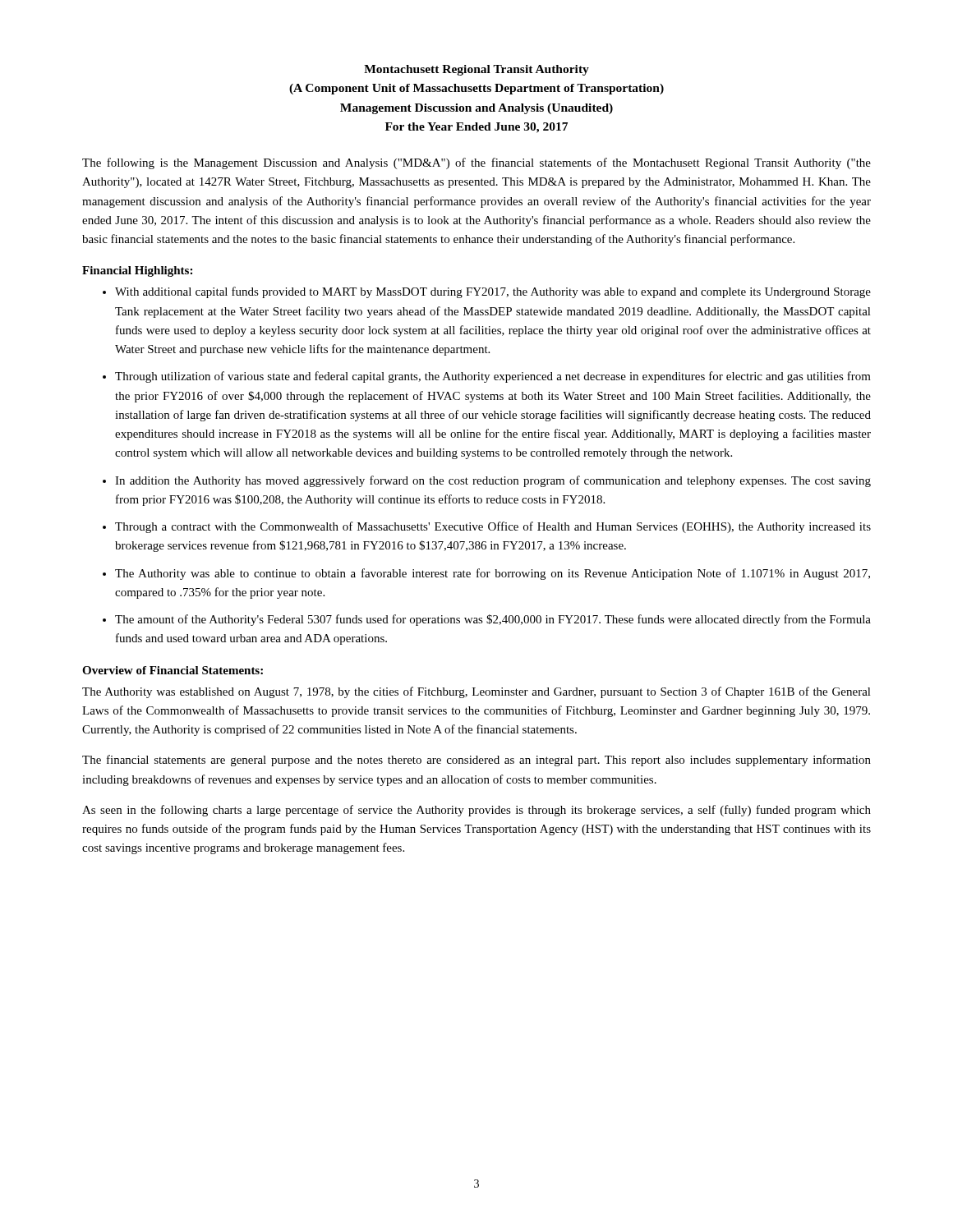Locate the text starting "Through a contract with the Commonwealth"

[x=493, y=536]
